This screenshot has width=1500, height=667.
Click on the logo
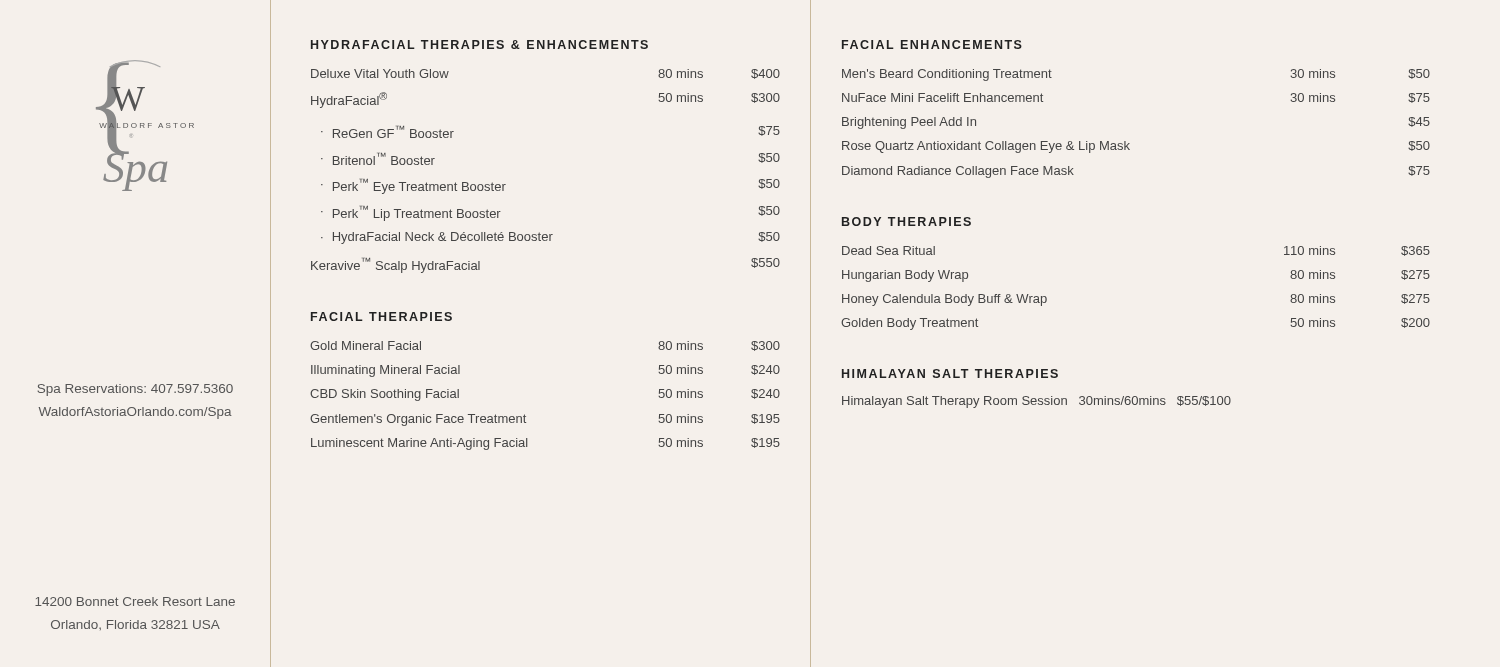point(135,135)
